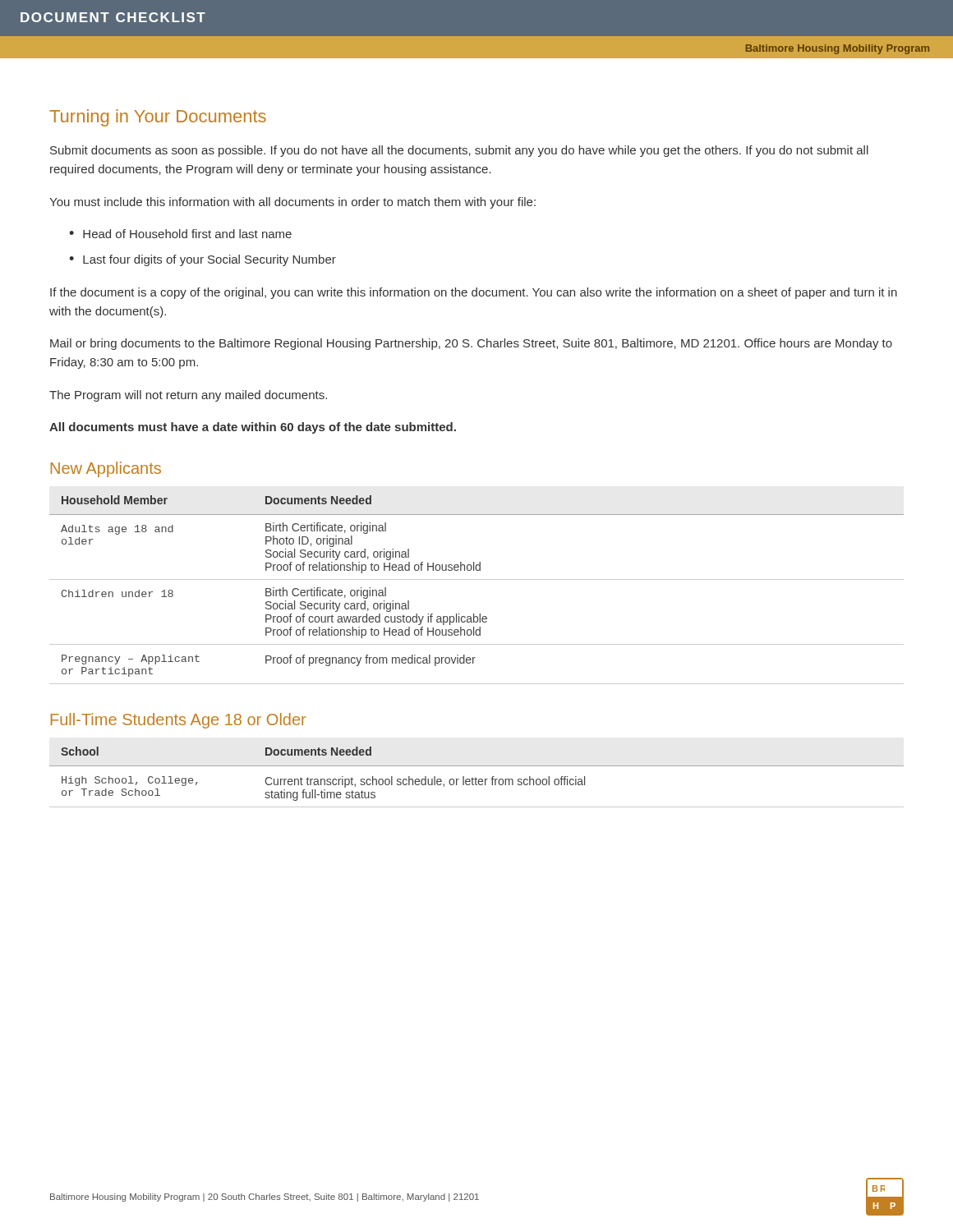This screenshot has height=1232, width=953.
Task: Locate the table with the text "High School, College,"
Action: coord(476,773)
